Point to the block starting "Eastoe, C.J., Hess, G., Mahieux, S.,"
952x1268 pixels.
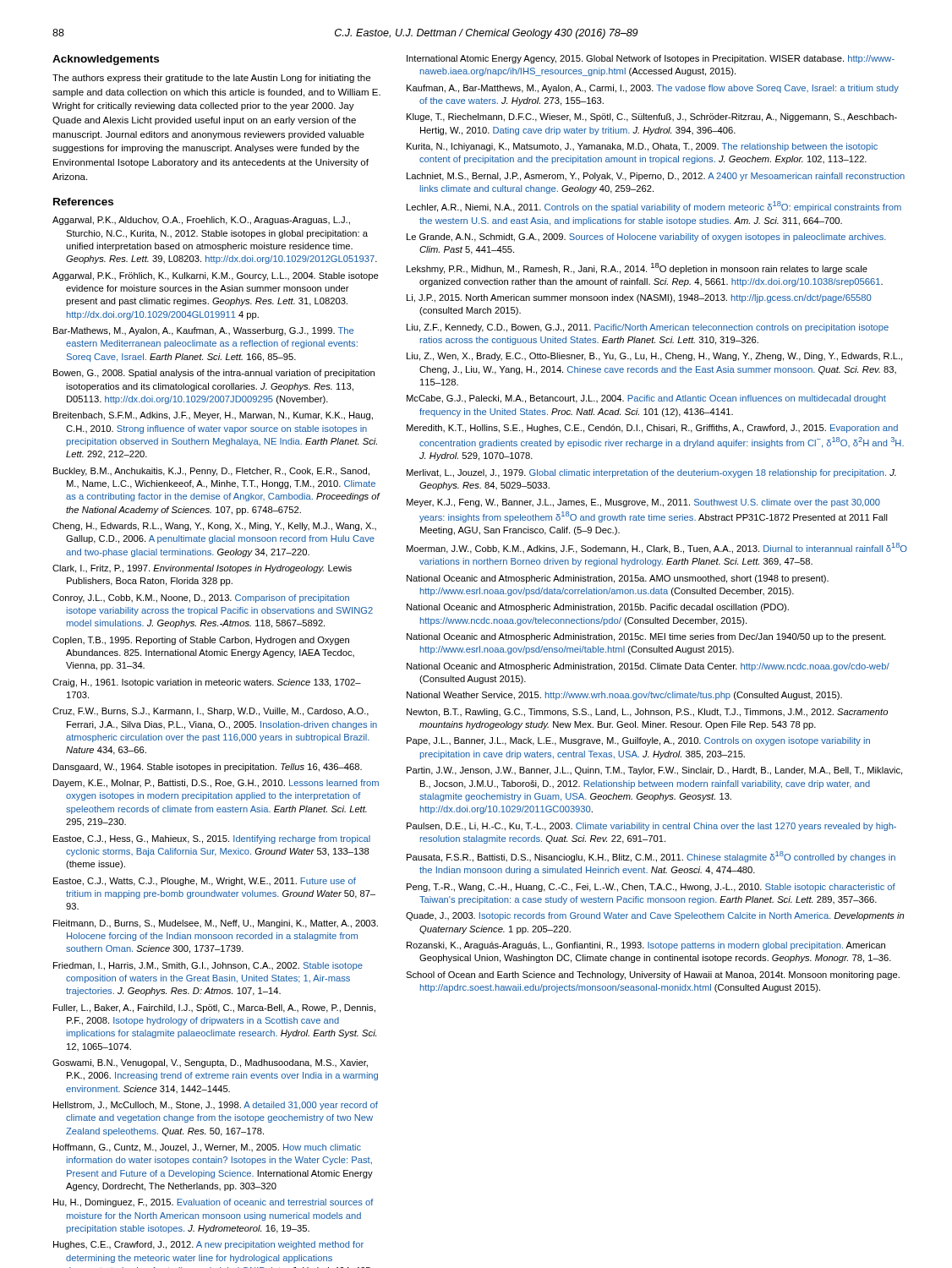(211, 851)
